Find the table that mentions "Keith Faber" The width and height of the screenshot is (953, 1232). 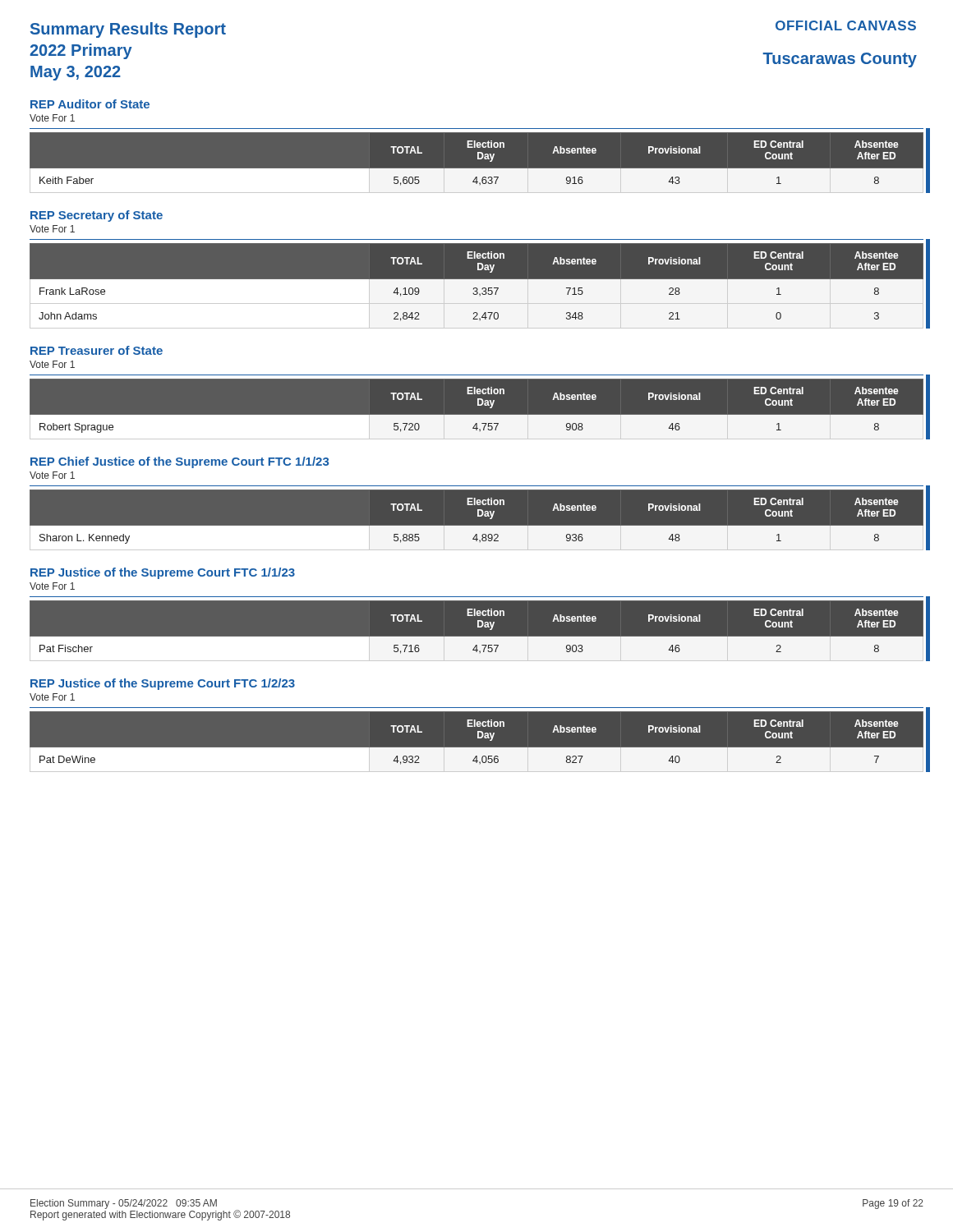[x=476, y=163]
